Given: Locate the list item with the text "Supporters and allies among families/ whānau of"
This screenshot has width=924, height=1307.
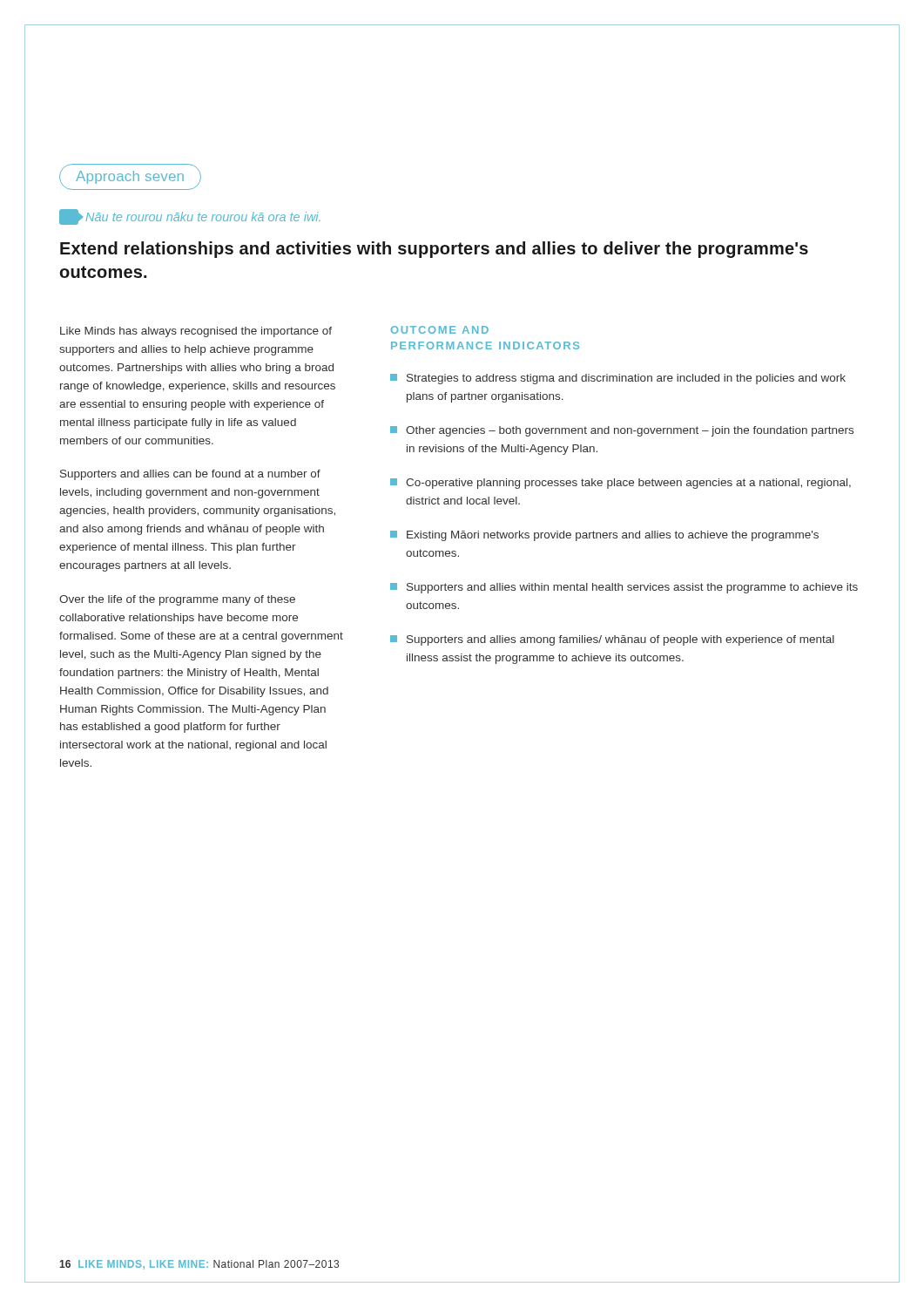Looking at the screenshot, I should click(x=627, y=649).
